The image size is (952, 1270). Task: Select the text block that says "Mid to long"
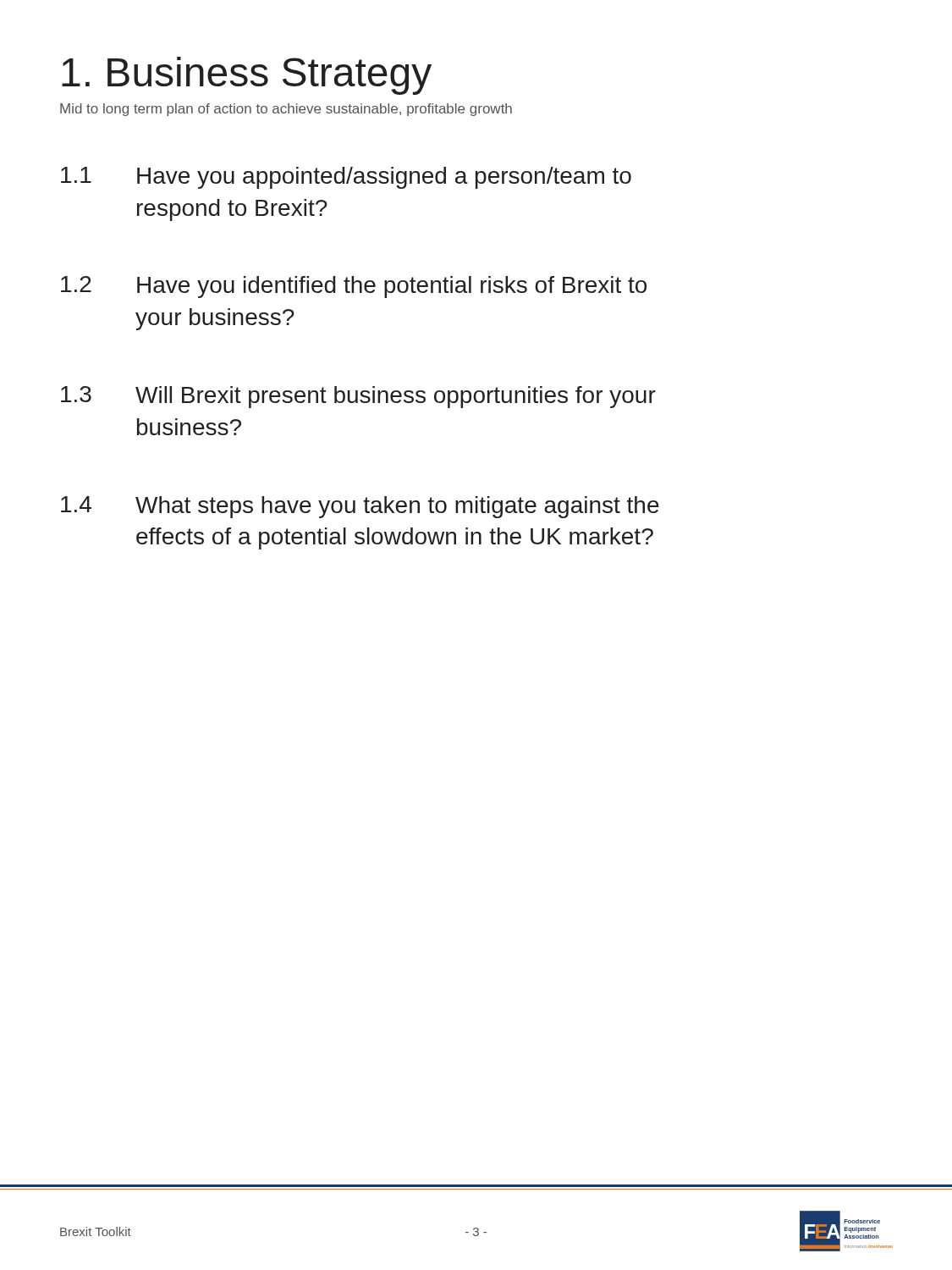pyautogui.click(x=286, y=109)
